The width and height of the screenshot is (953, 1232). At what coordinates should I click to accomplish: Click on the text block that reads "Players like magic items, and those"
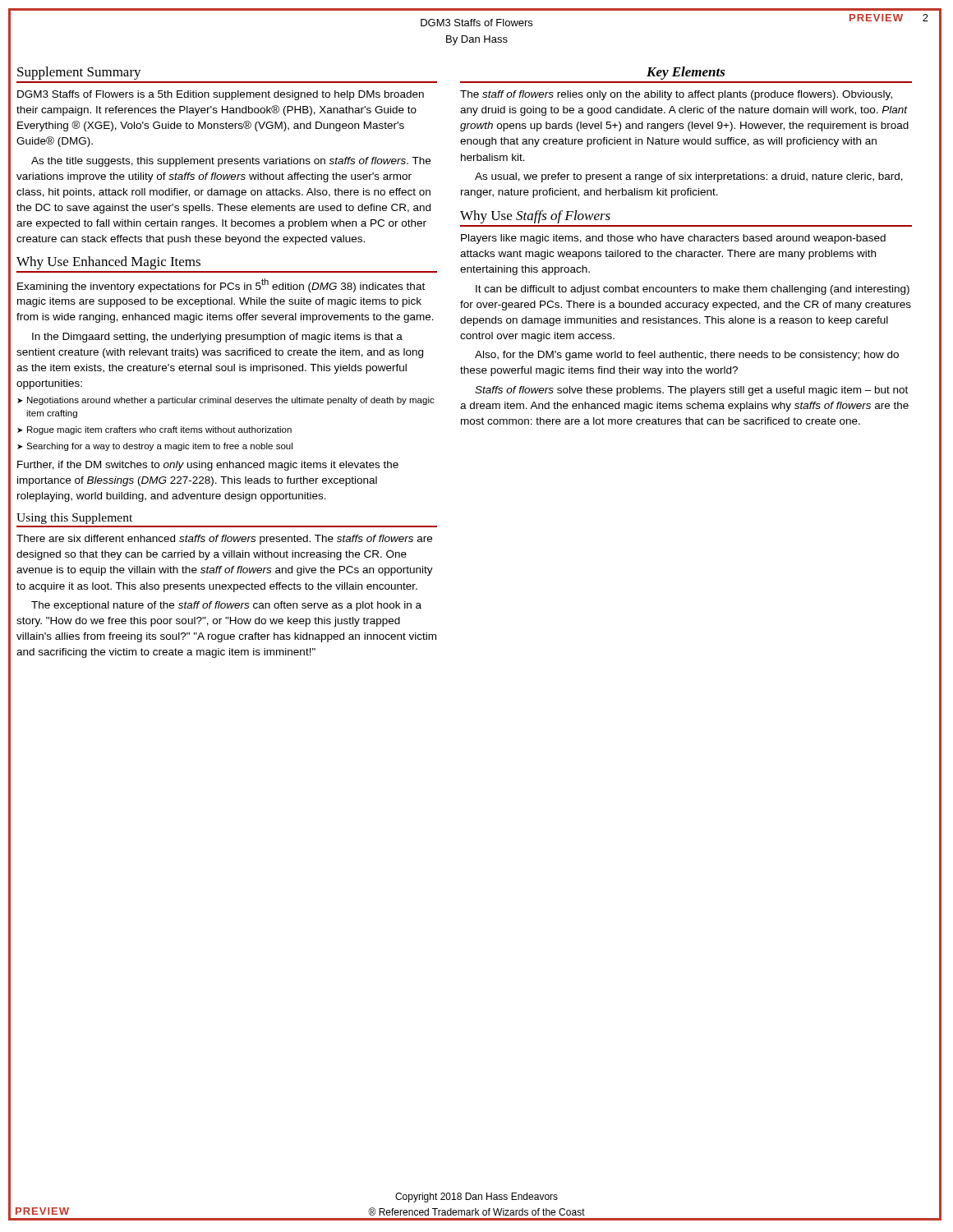[686, 329]
